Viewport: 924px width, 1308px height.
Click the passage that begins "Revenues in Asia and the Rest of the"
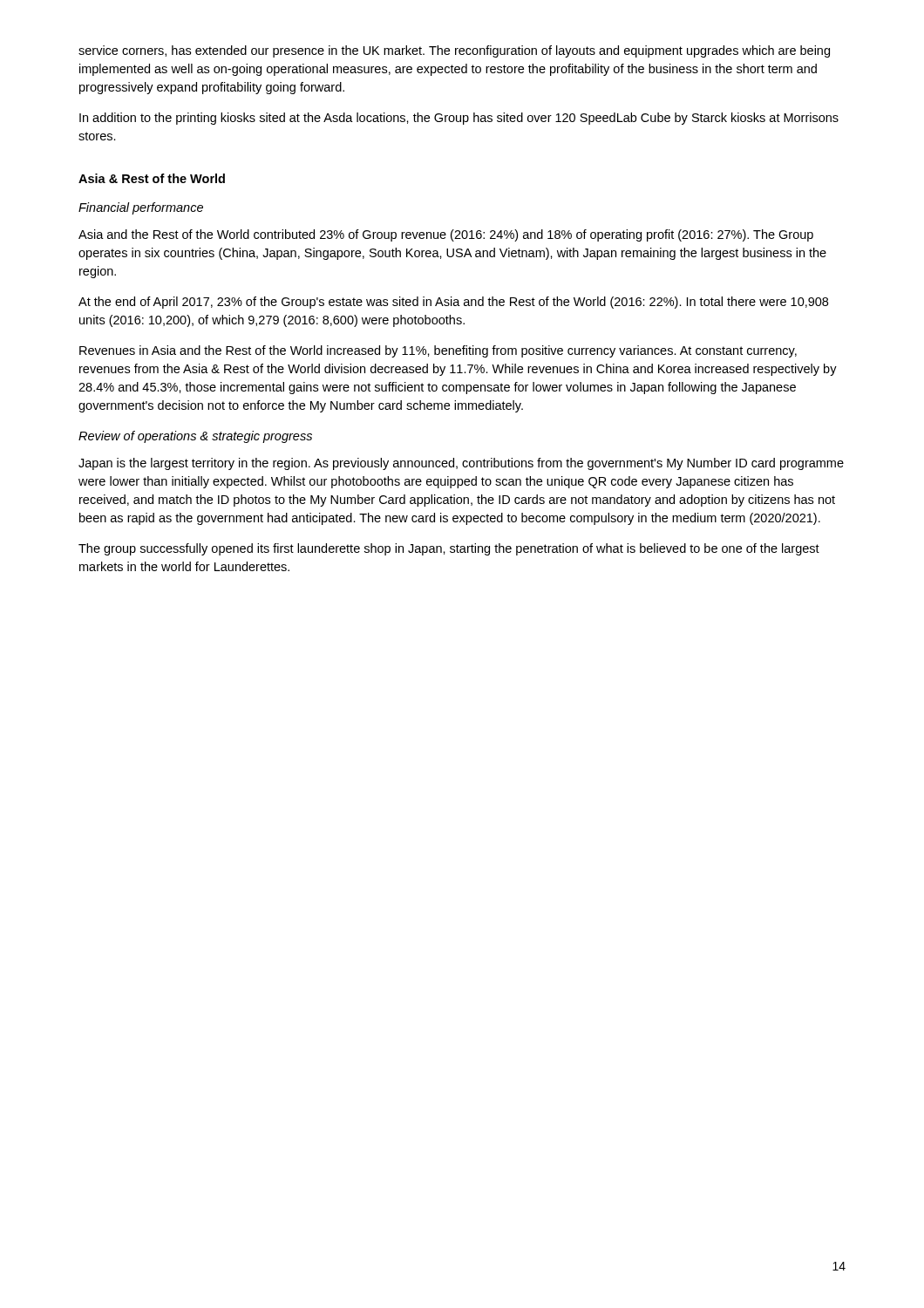click(x=462, y=379)
